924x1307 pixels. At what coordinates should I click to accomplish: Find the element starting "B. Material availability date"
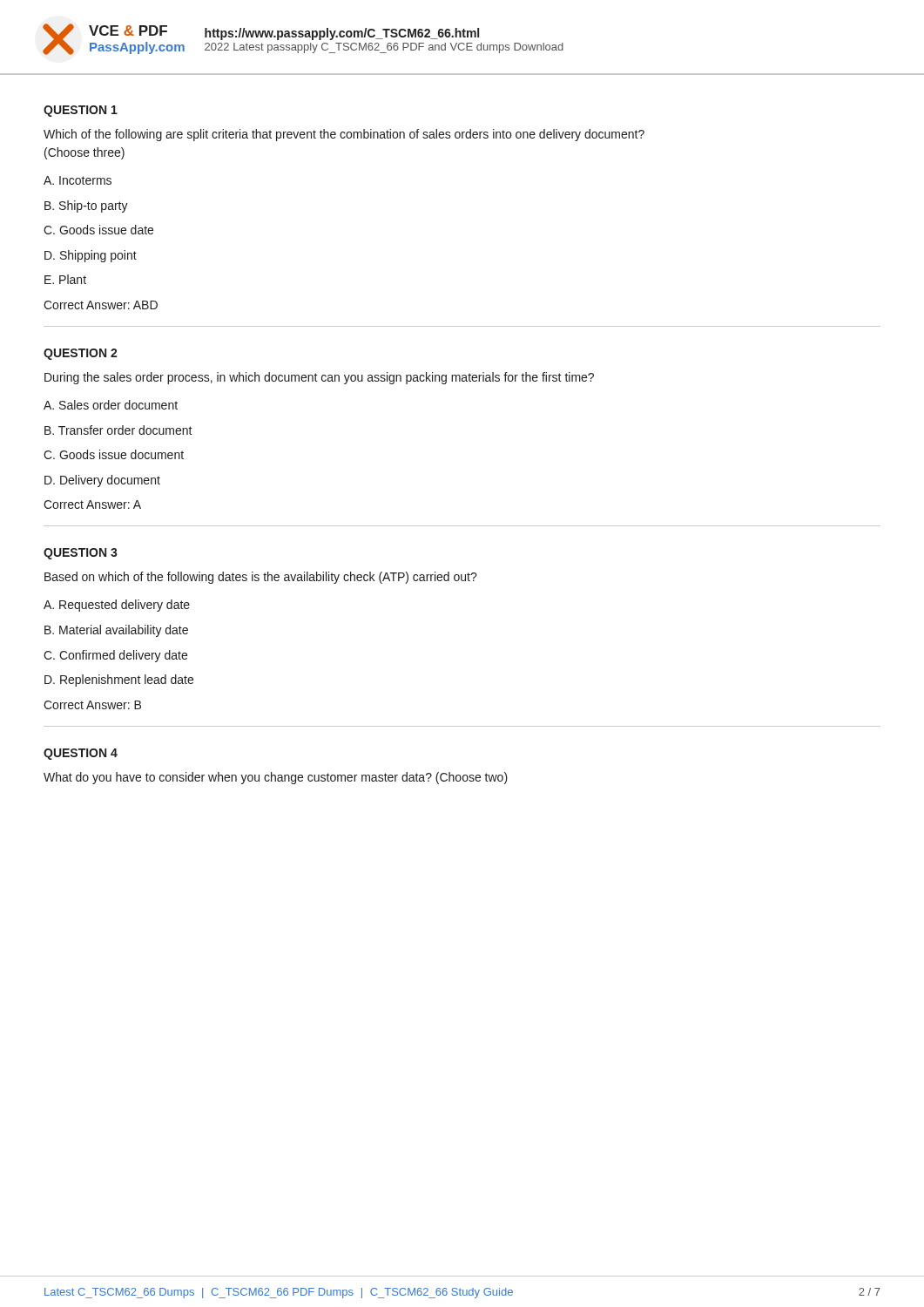(x=116, y=630)
